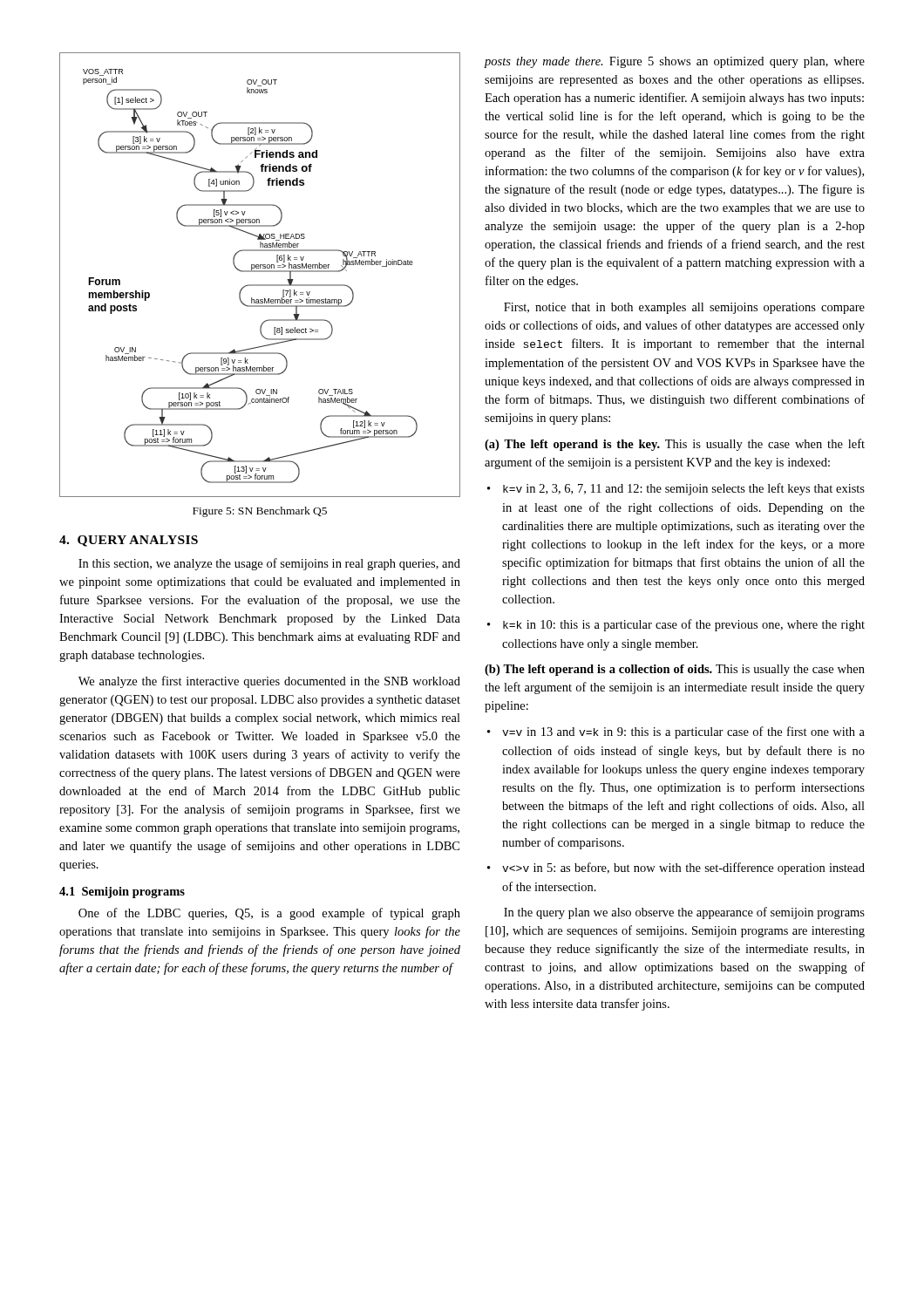Image resolution: width=924 pixels, height=1308 pixels.
Task: Find the text block that says "In the query"
Action: click(x=675, y=958)
